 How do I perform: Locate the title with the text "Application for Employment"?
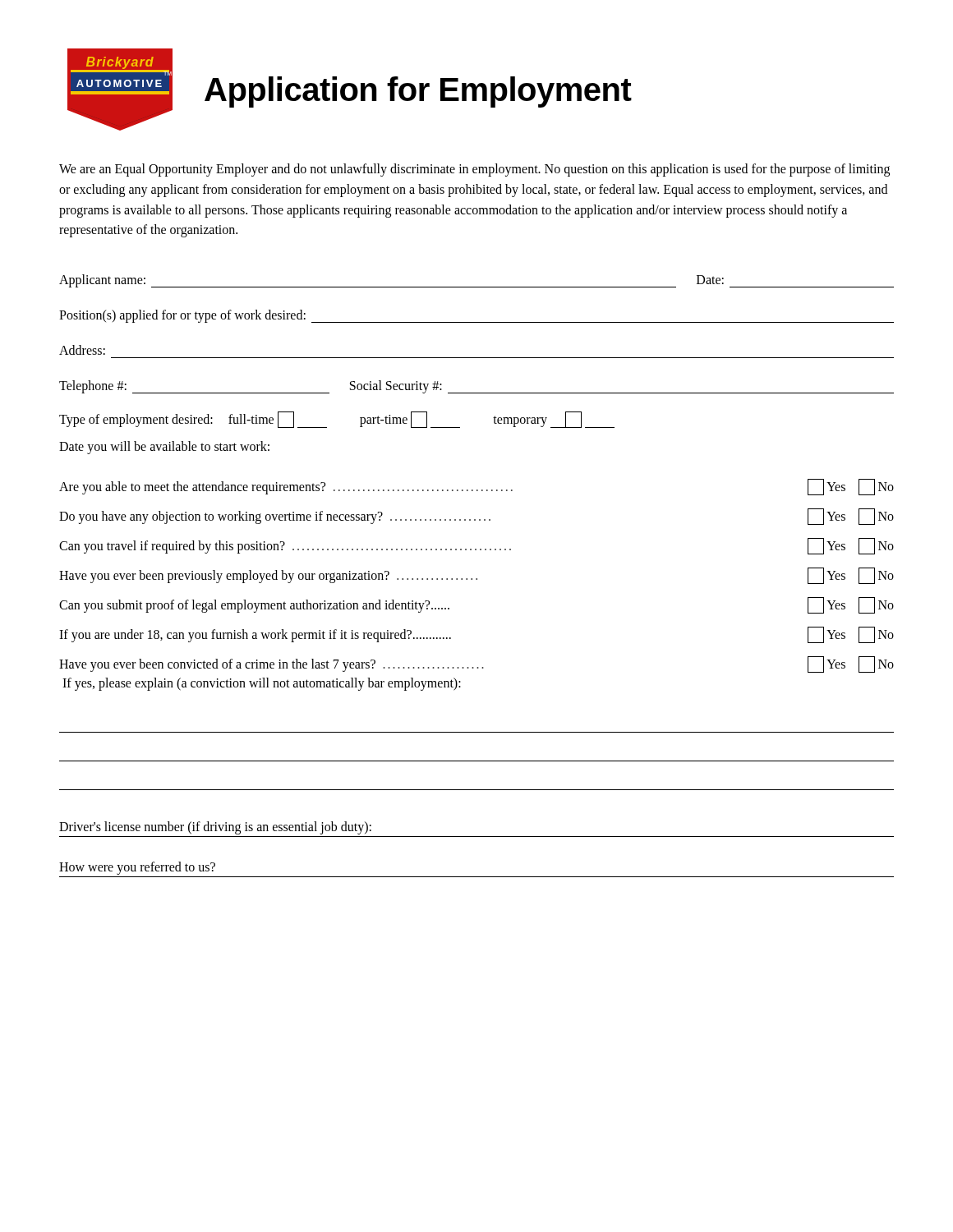coord(418,89)
